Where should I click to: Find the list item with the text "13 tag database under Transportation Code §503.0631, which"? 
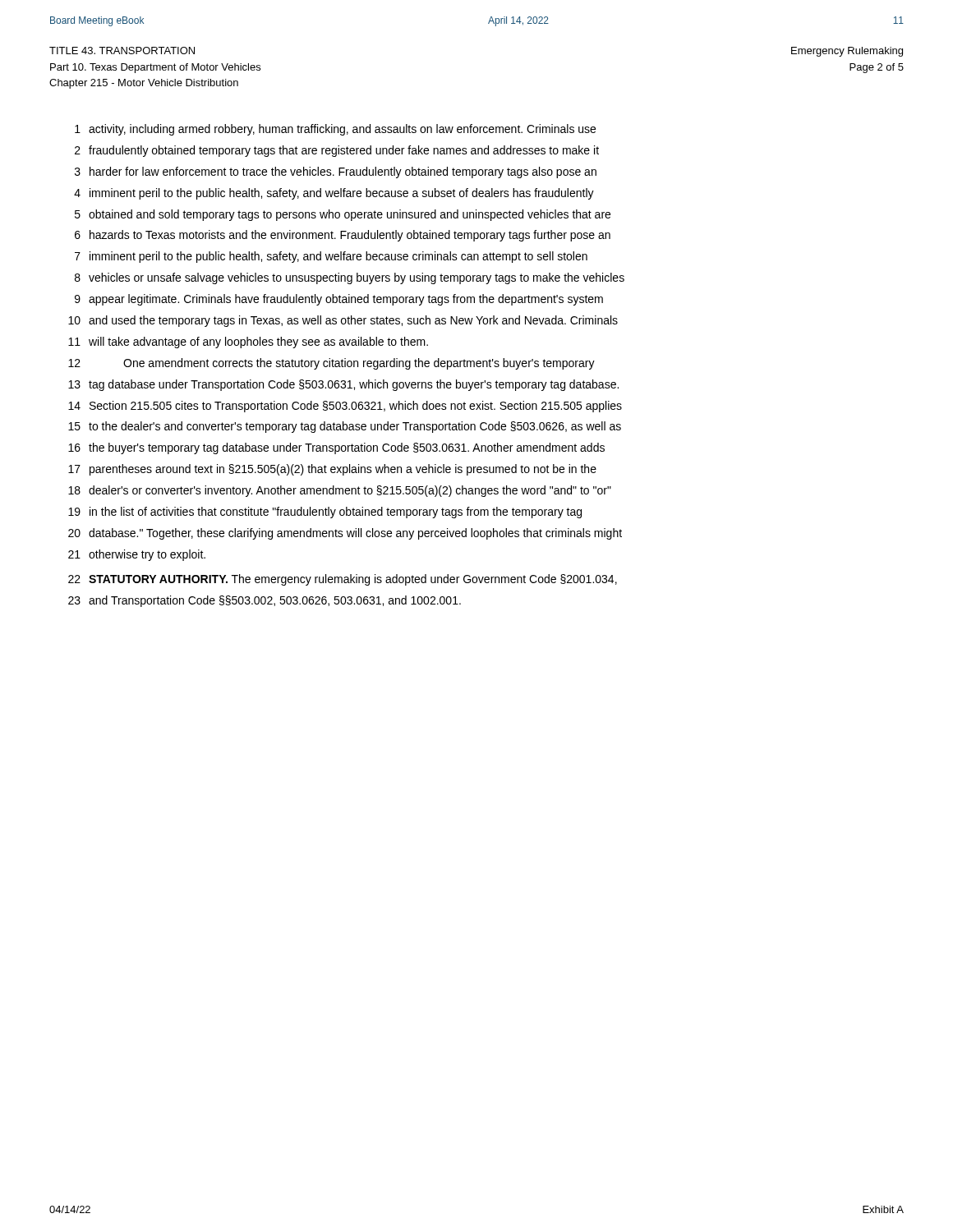click(476, 385)
